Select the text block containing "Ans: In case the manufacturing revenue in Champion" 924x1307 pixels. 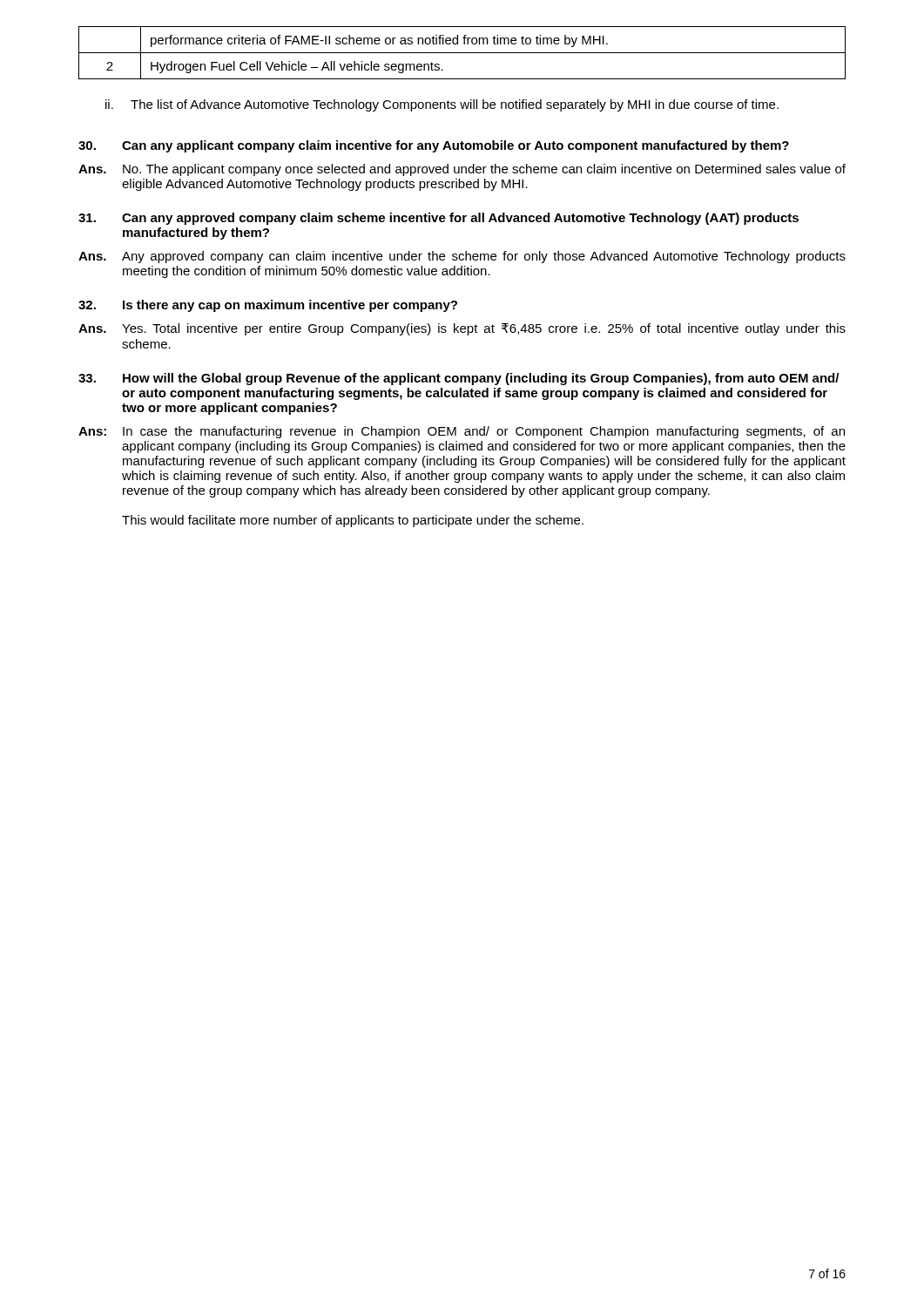pyautogui.click(x=462, y=475)
